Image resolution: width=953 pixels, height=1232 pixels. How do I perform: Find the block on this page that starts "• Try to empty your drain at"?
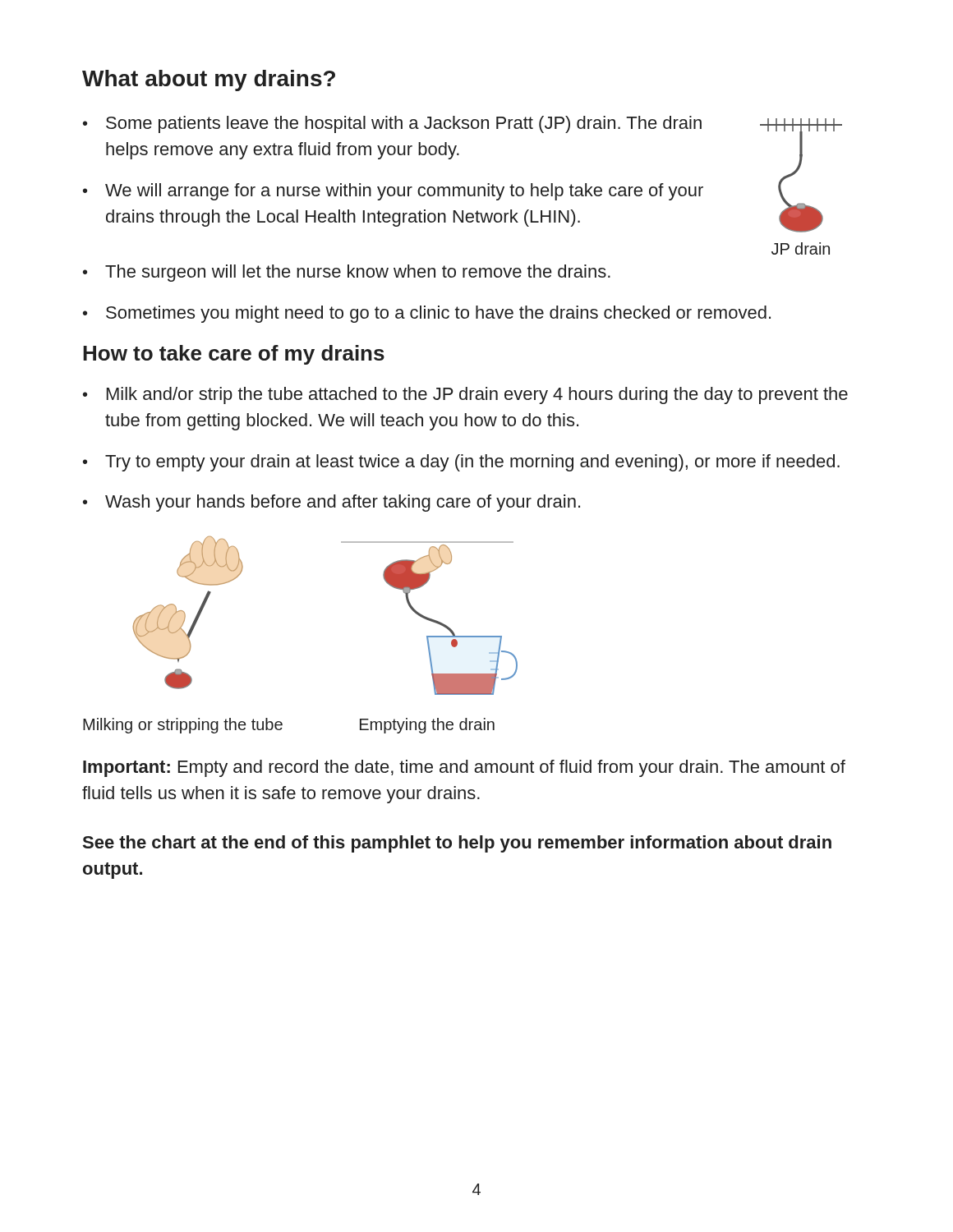pyautogui.click(x=476, y=461)
